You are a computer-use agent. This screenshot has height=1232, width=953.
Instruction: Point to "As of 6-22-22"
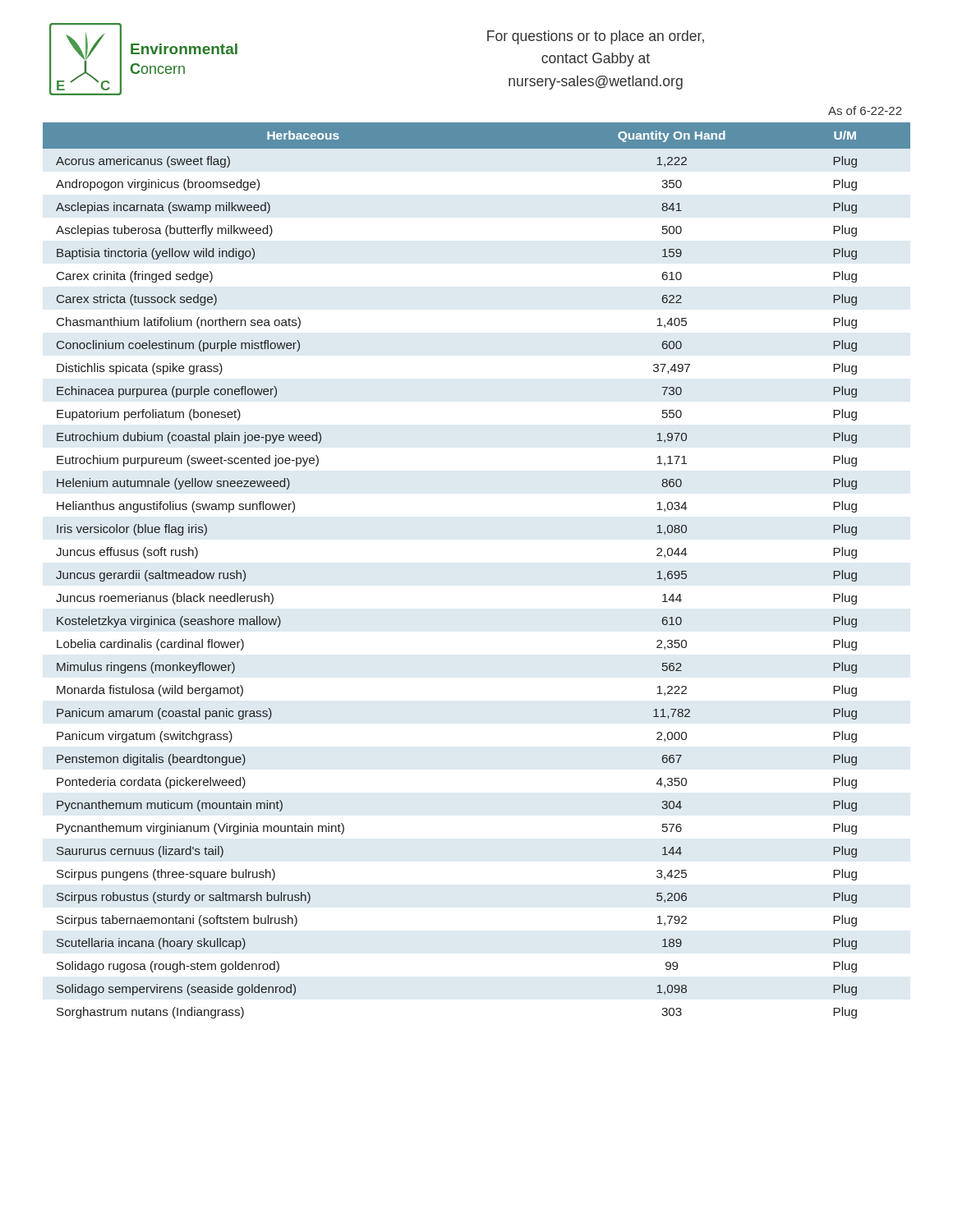point(865,110)
